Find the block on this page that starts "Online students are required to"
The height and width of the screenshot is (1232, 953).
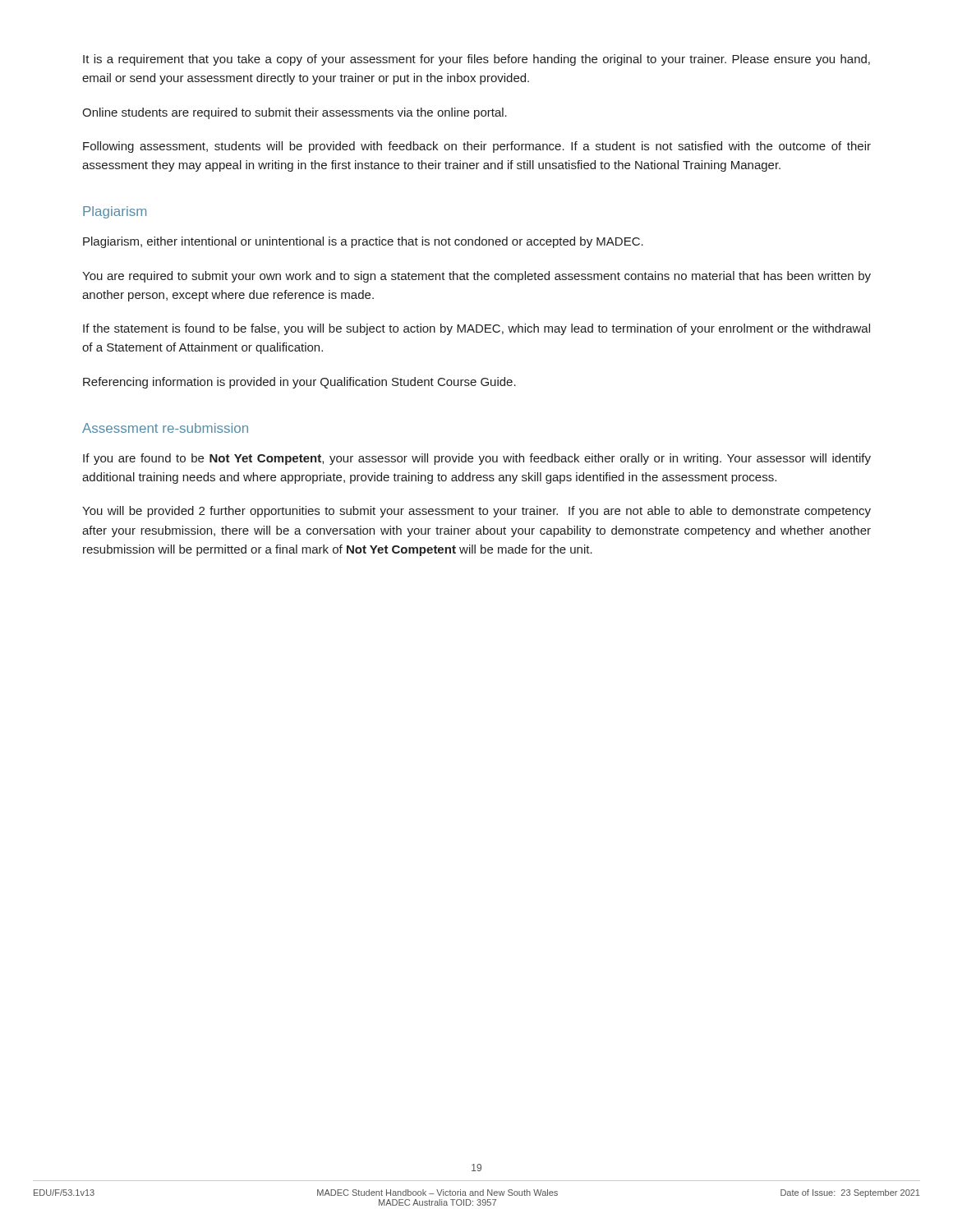[295, 112]
